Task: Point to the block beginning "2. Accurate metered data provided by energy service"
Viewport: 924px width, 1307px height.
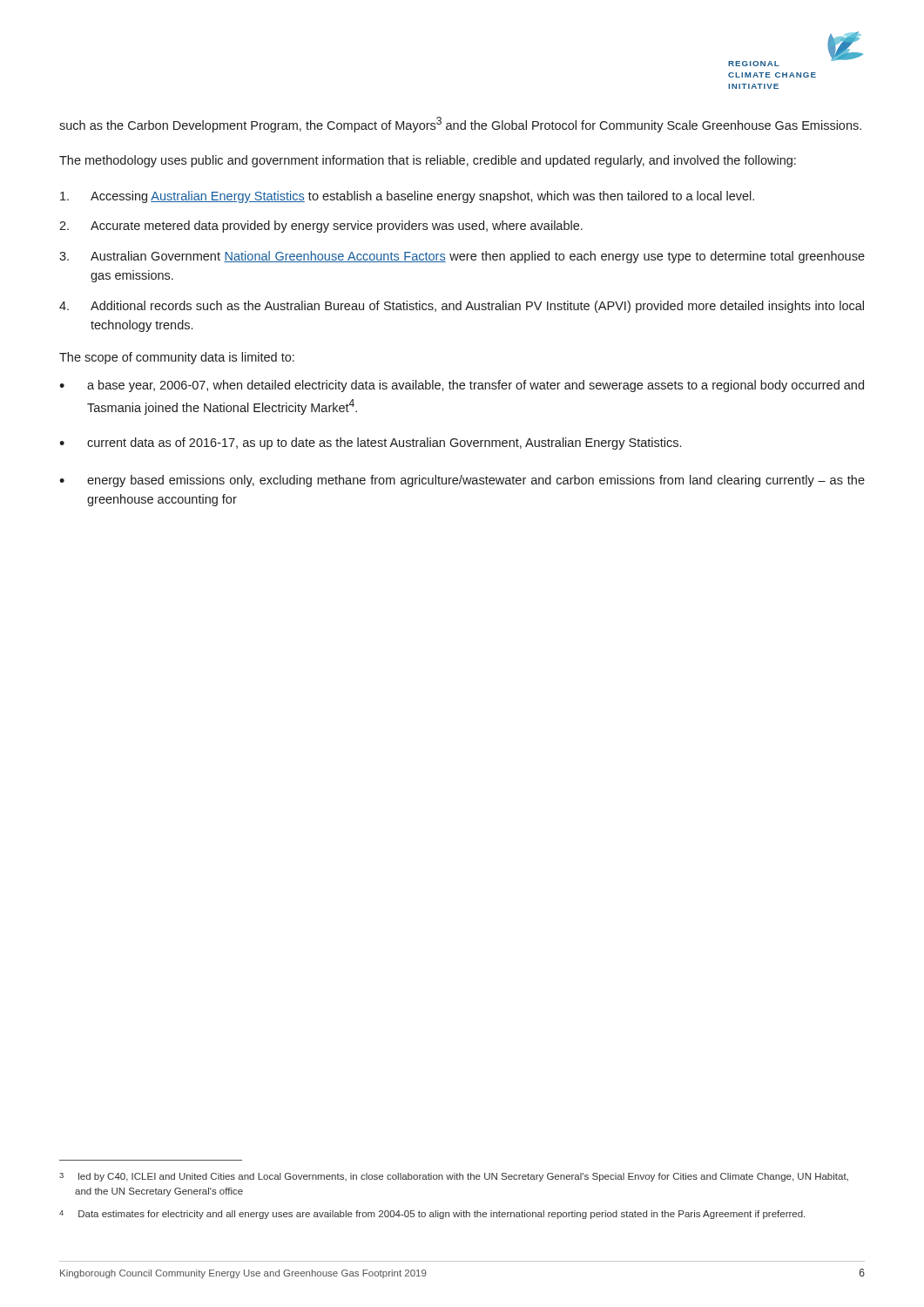Action: 321,226
